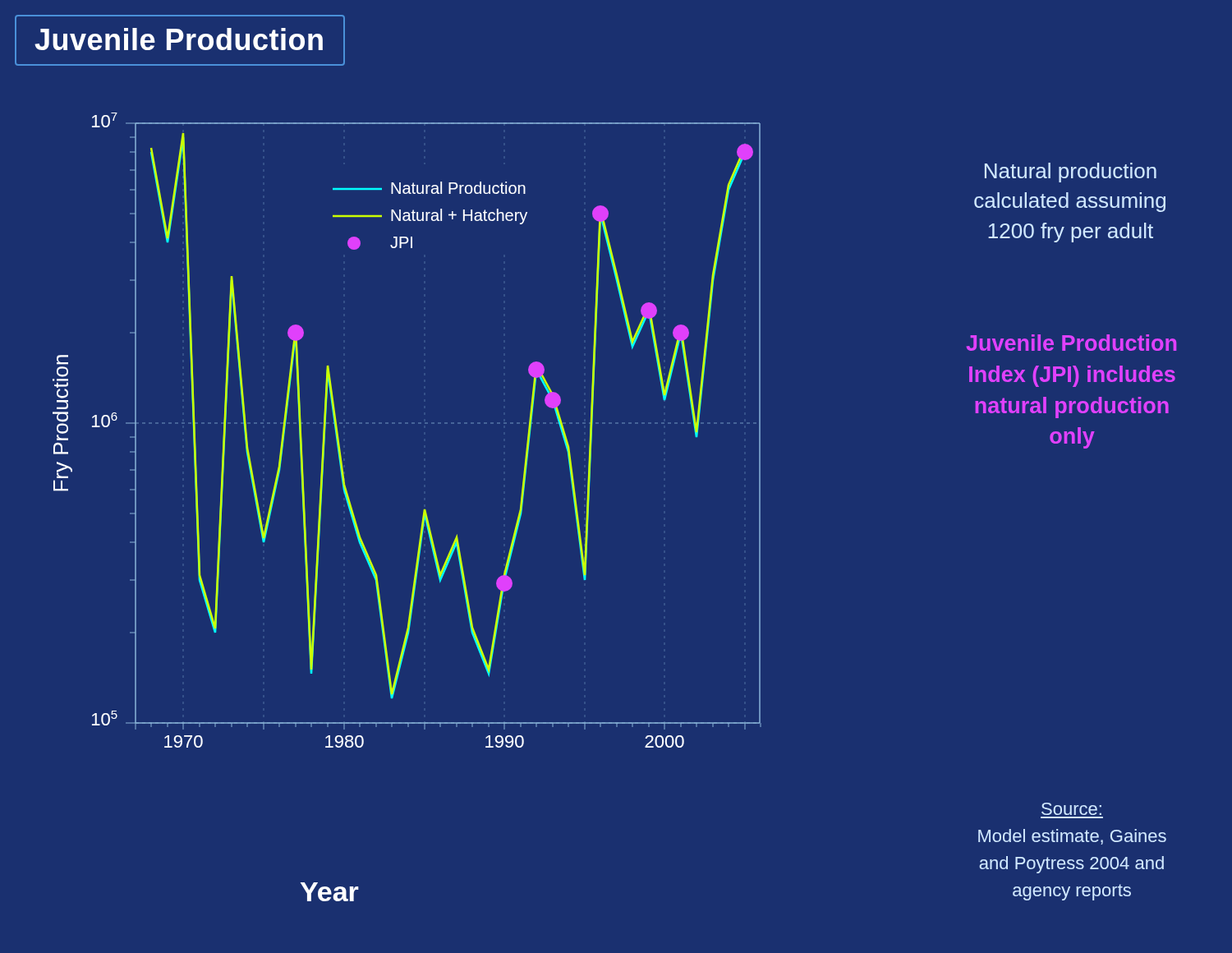1232x953 pixels.
Task: Locate the region starting "Source: Model estimate, Gainesand Poytress 2004 andagency"
Action: pos(1072,849)
